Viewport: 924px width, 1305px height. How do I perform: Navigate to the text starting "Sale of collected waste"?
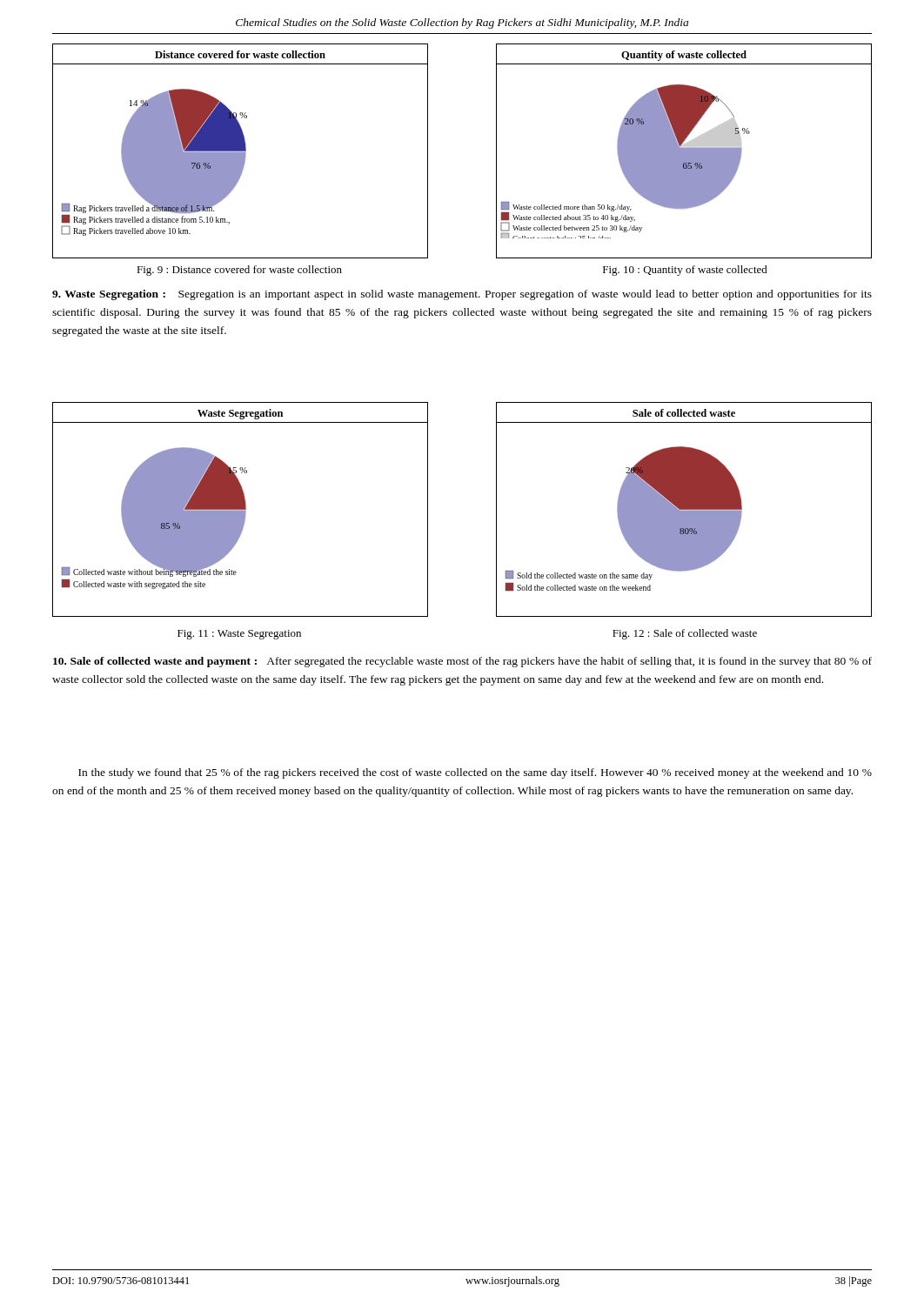(462, 670)
